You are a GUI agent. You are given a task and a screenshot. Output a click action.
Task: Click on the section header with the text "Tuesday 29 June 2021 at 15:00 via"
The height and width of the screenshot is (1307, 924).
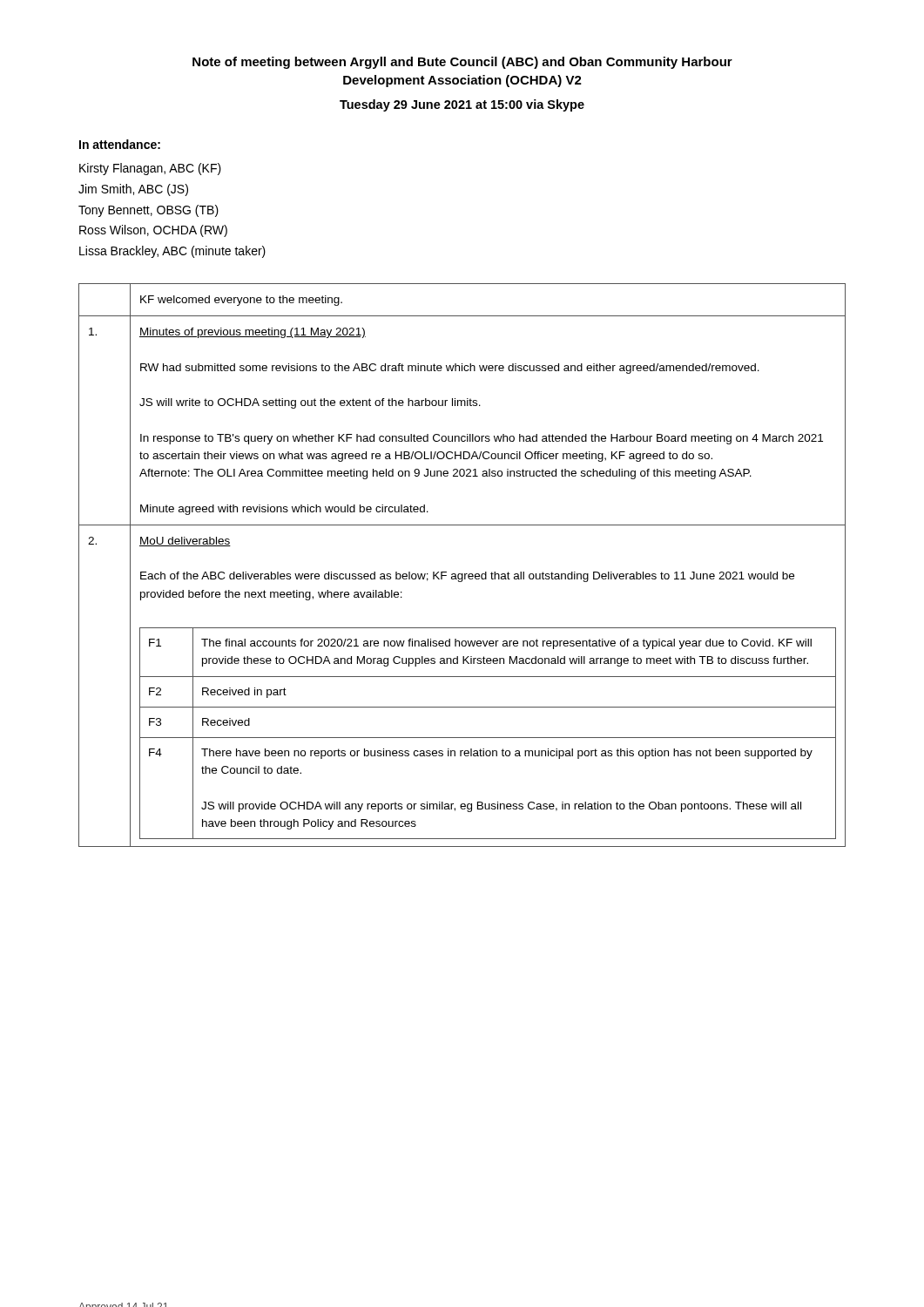(x=462, y=105)
